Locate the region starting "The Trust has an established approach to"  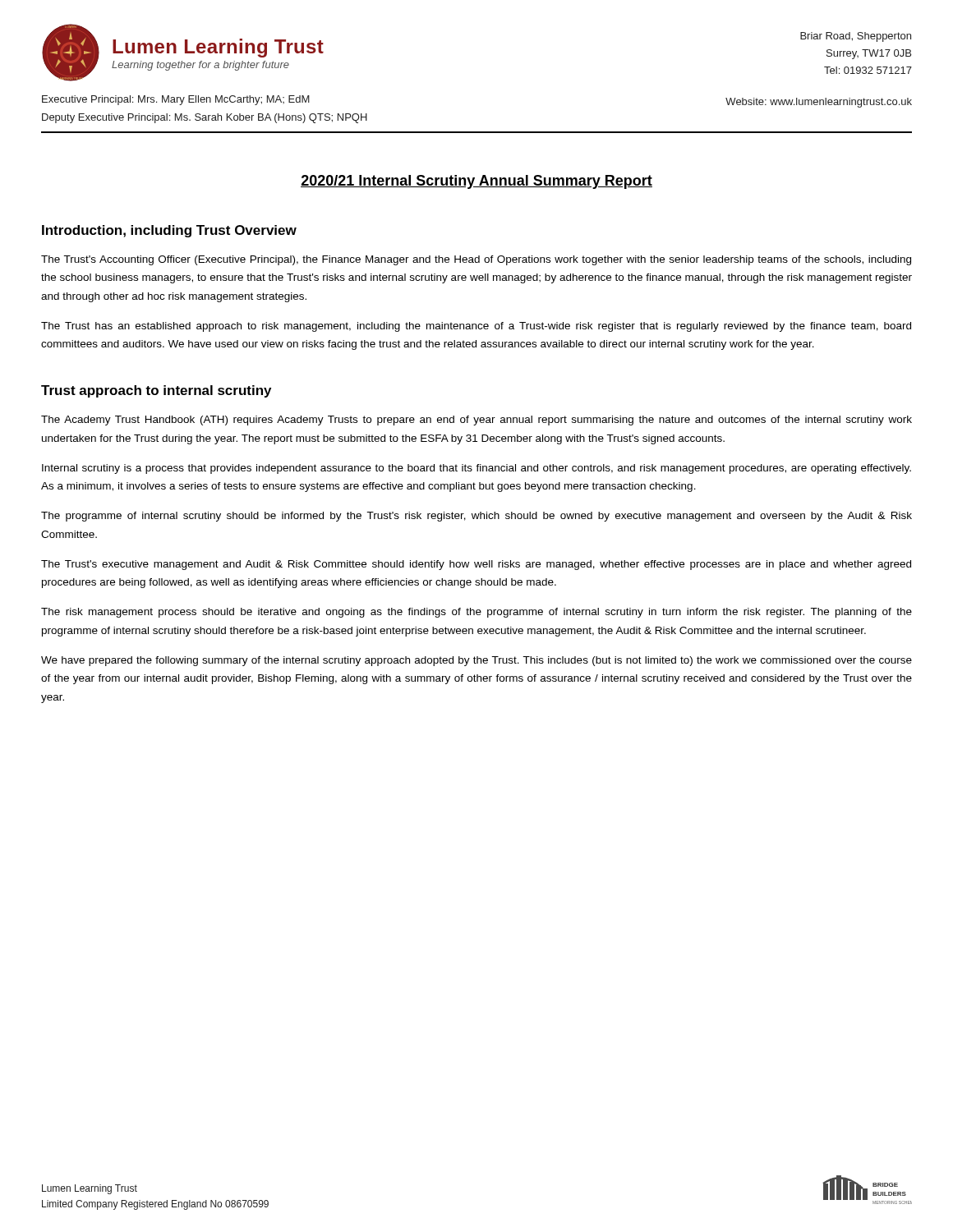click(x=476, y=335)
